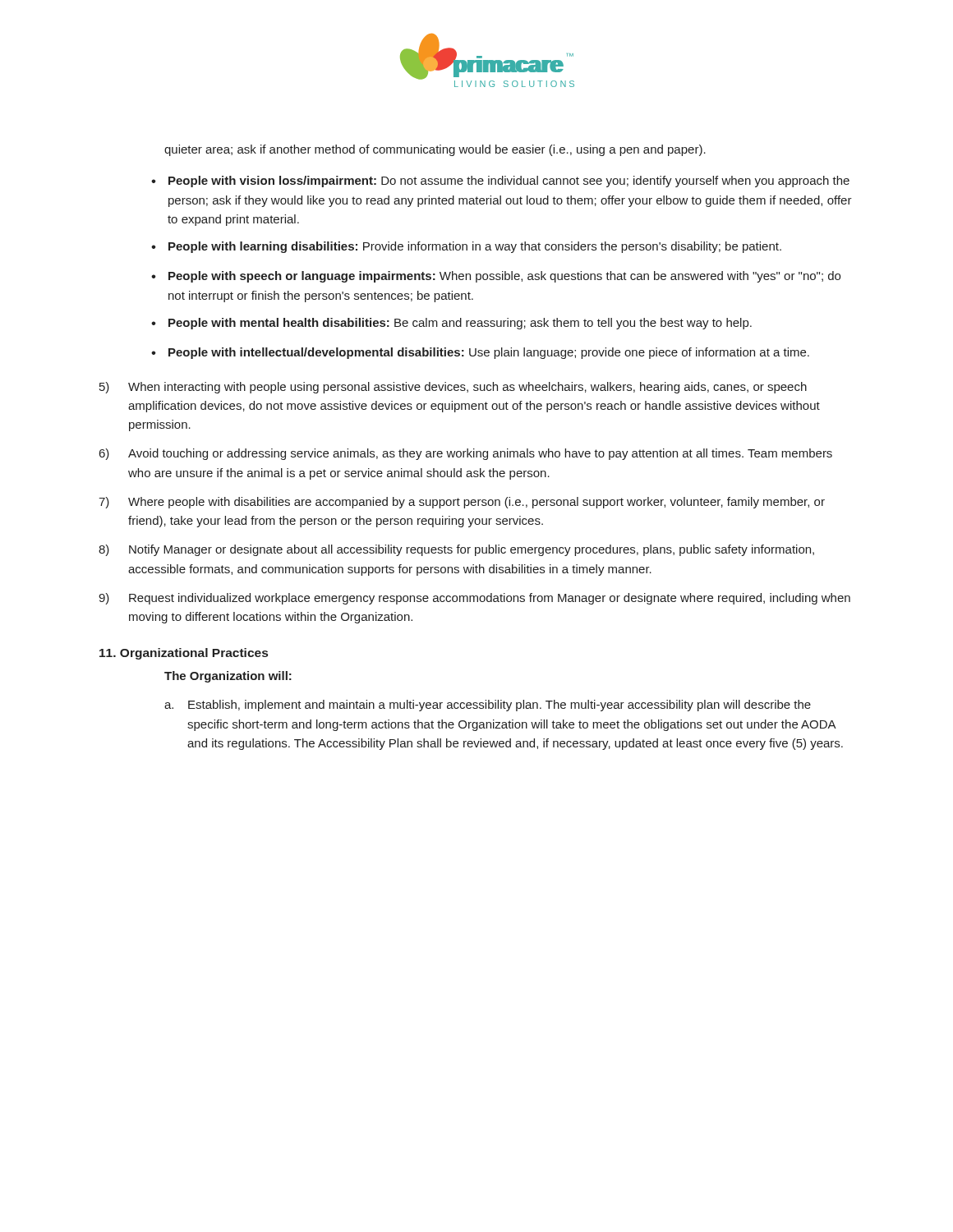Point to the block beginning "6) Avoid touching or addressing"
Screen dimensions: 1232x953
pos(476,463)
